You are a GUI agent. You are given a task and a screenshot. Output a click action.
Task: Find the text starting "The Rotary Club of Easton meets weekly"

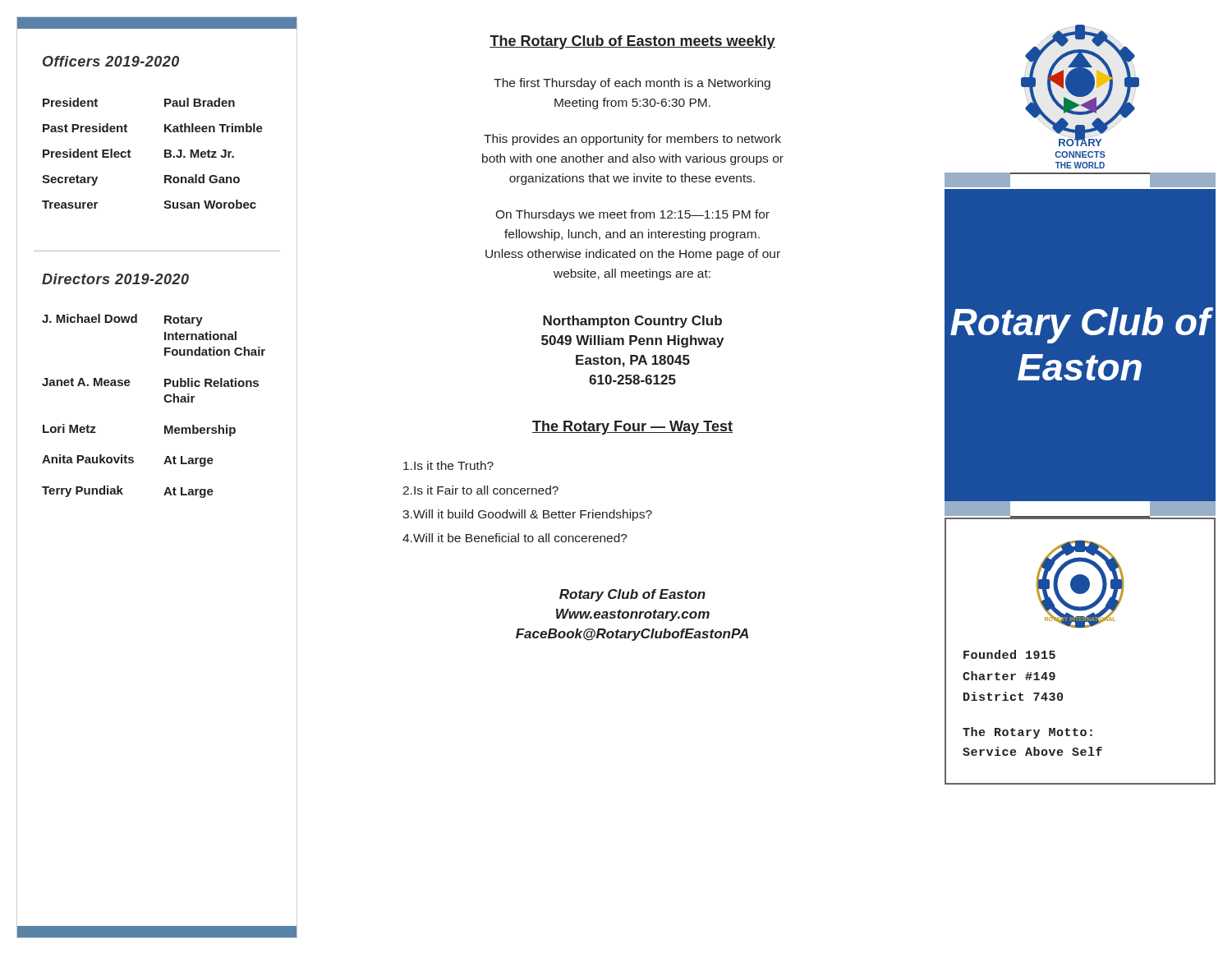[632, 41]
